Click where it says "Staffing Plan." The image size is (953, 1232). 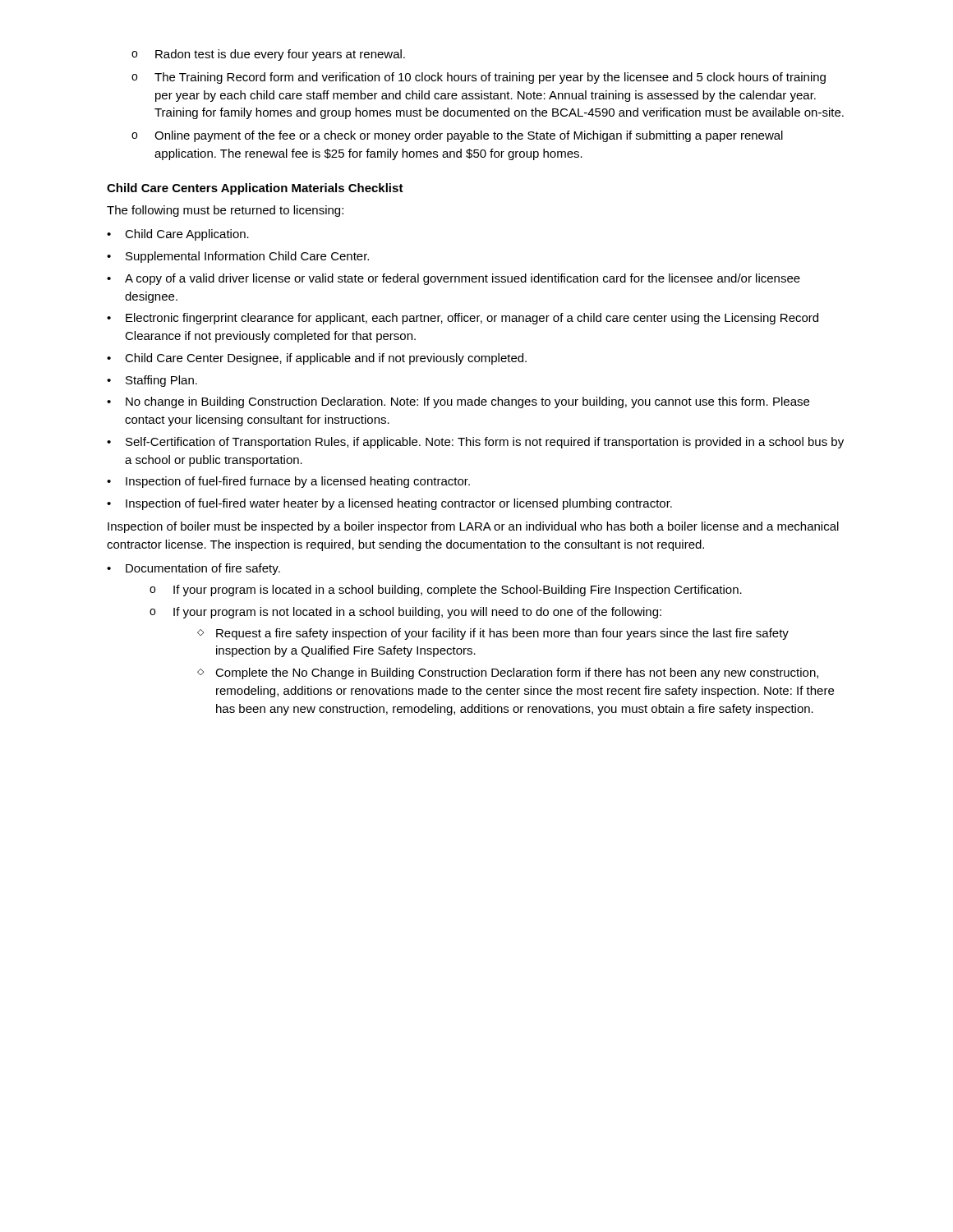[x=161, y=379]
